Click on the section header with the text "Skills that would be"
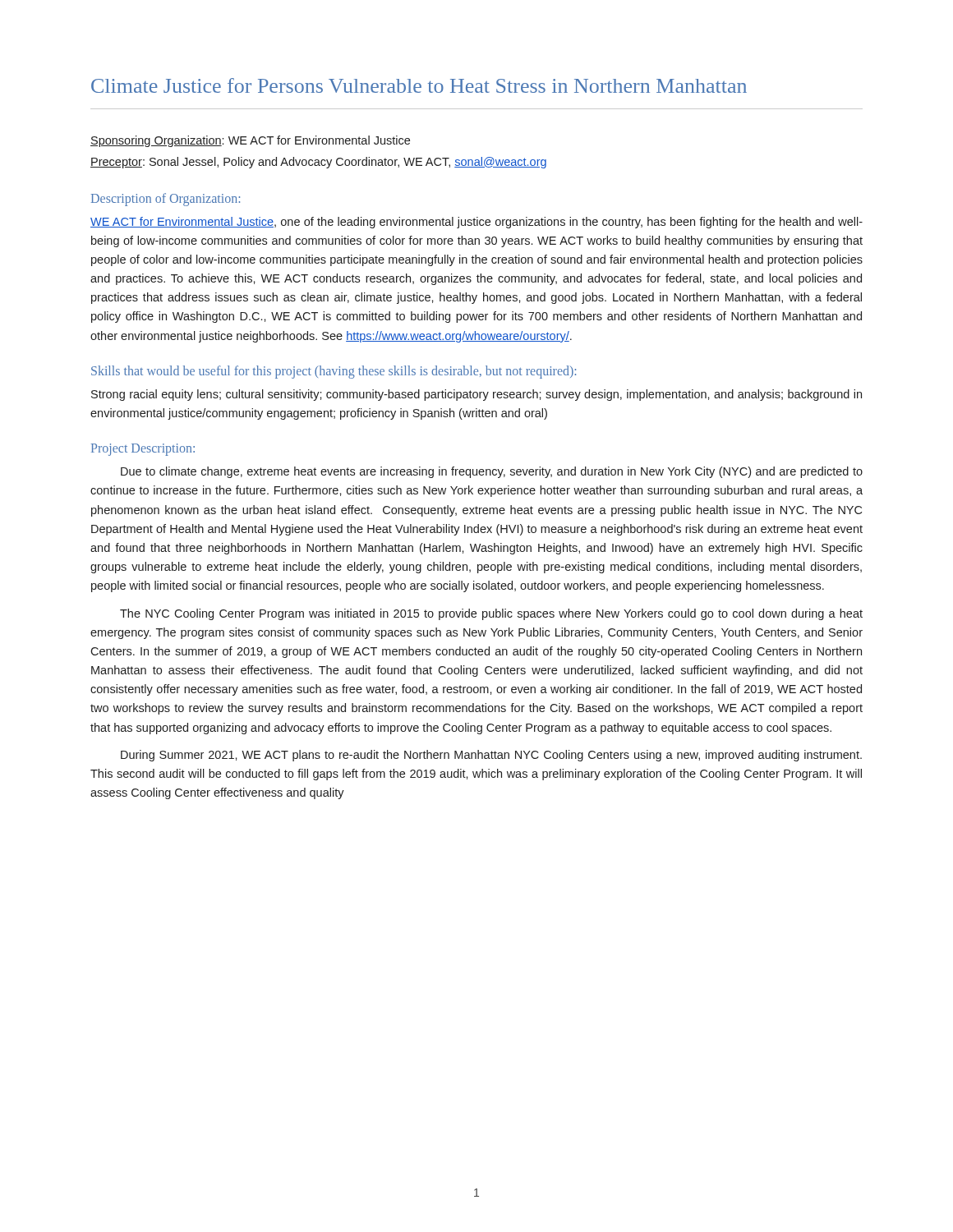This screenshot has width=953, height=1232. point(334,371)
